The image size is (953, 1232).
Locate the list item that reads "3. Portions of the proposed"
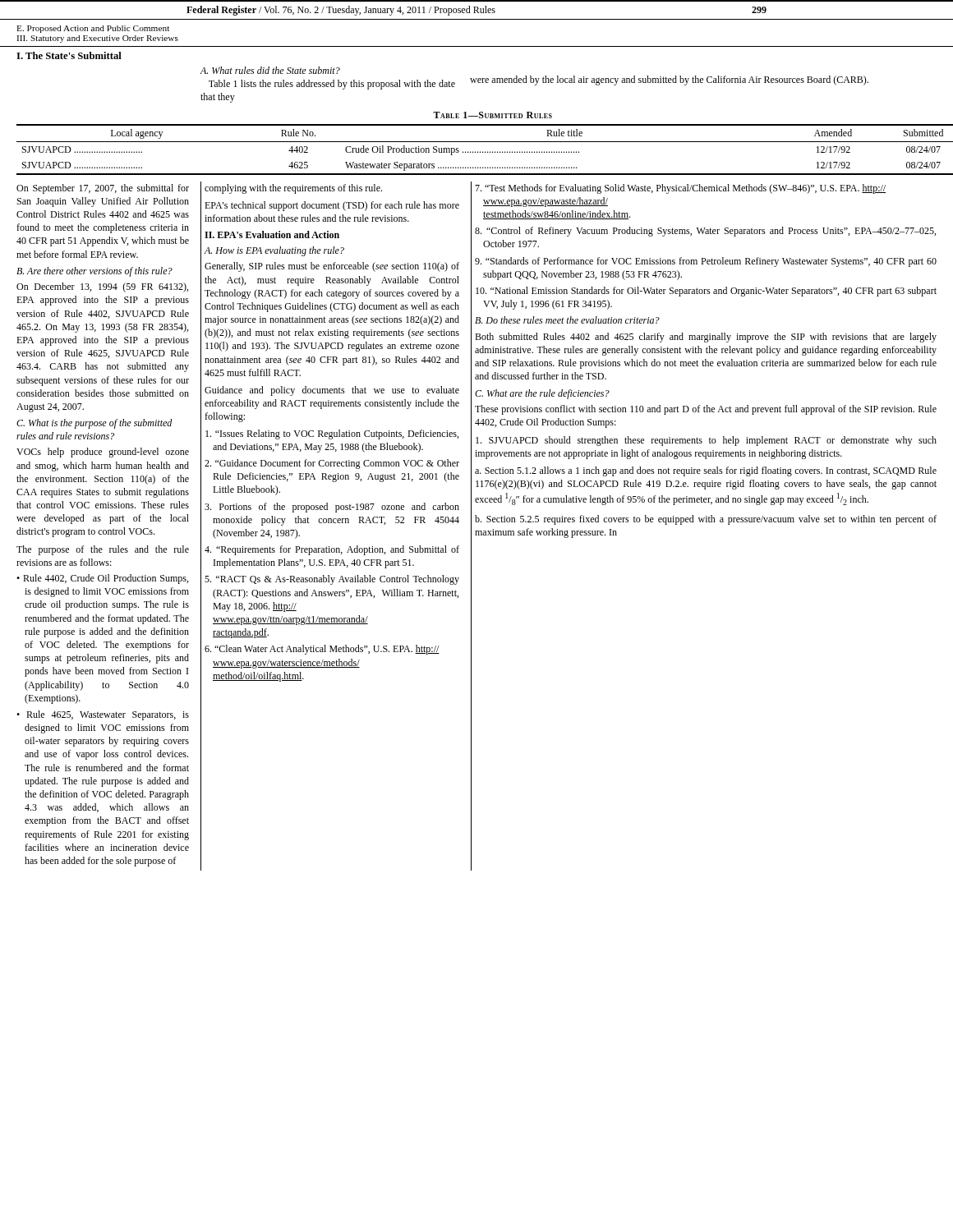pyautogui.click(x=332, y=520)
